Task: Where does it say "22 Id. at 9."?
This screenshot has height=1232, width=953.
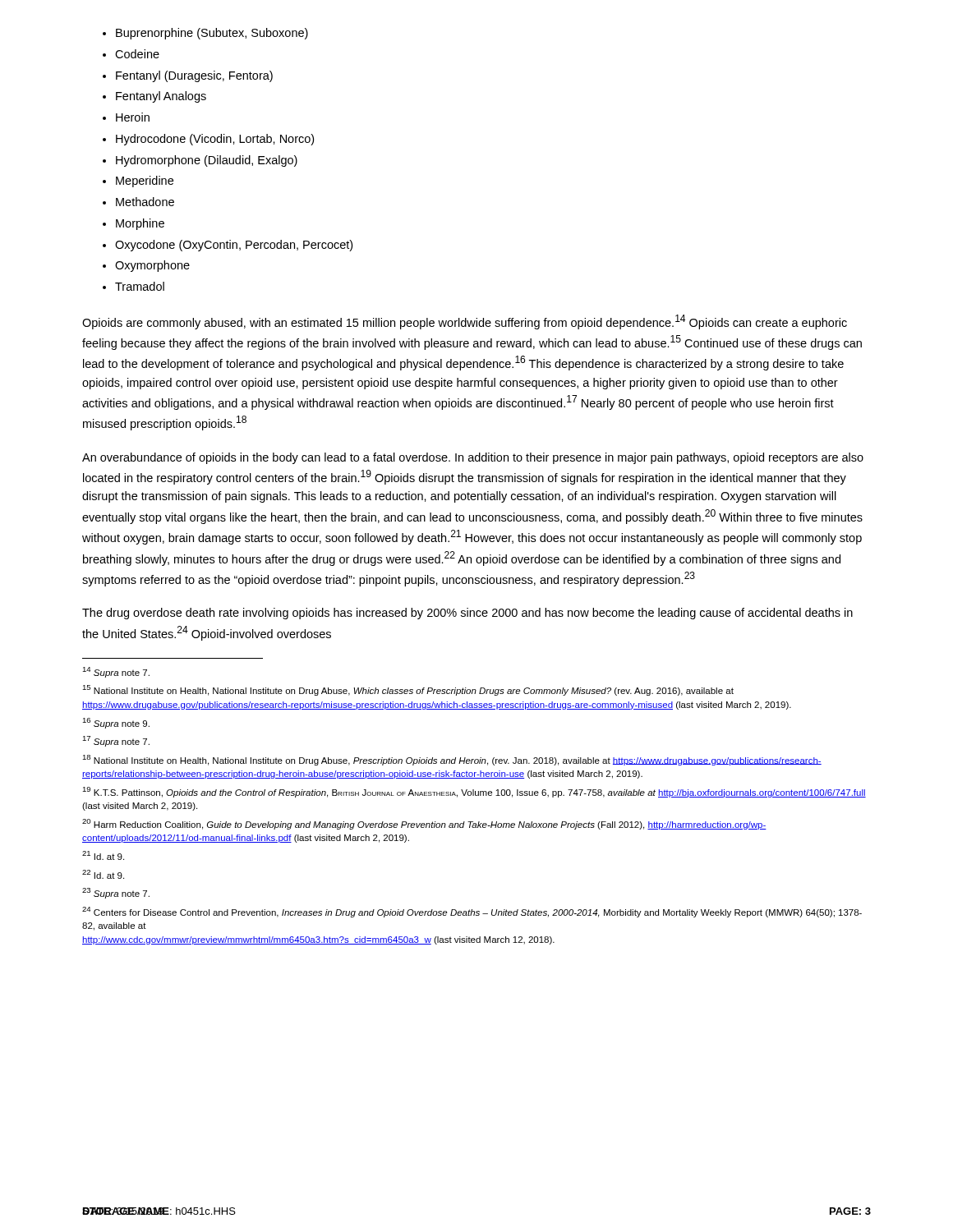Action: [x=104, y=873]
